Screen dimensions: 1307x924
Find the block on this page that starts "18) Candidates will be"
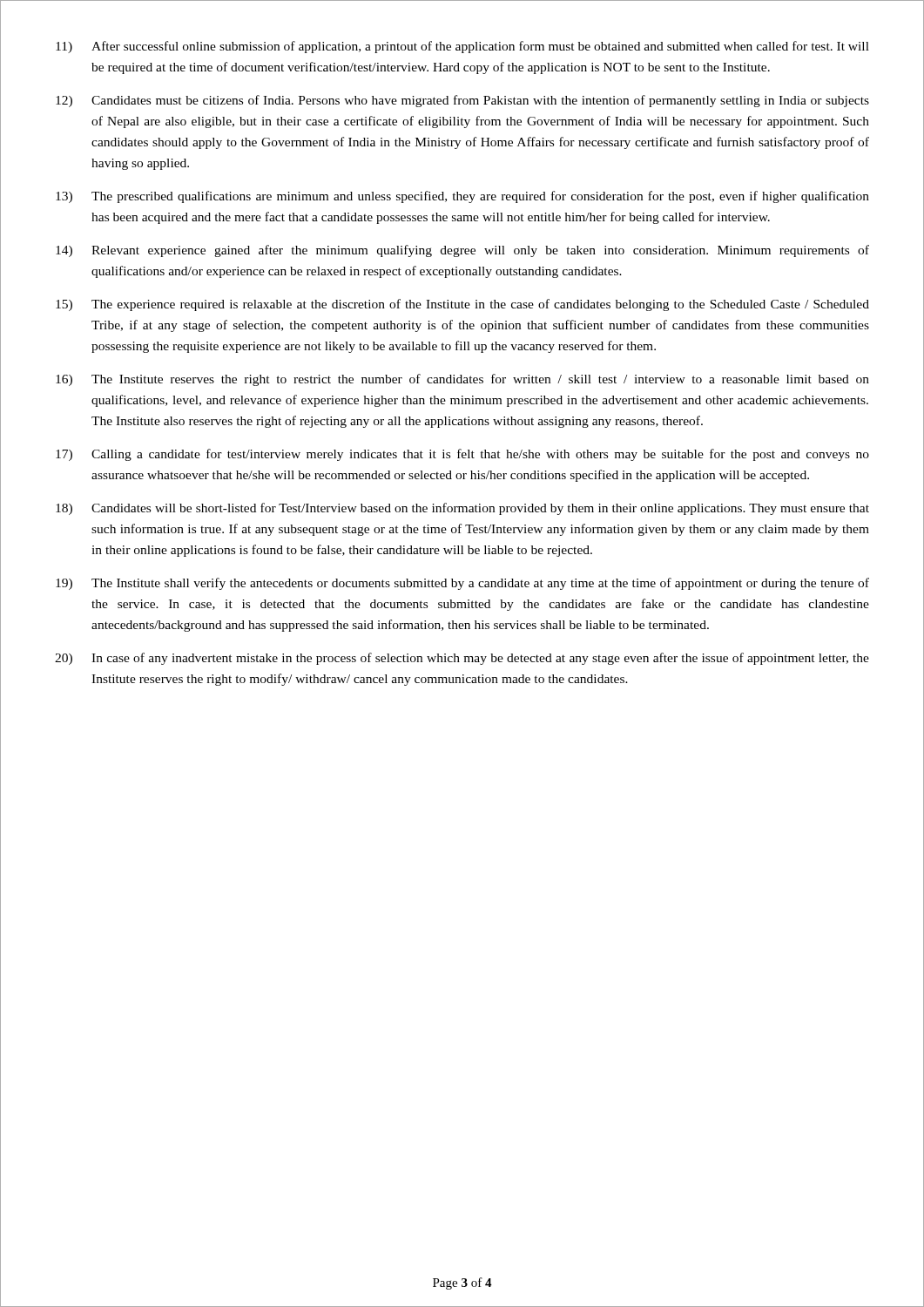click(x=462, y=529)
